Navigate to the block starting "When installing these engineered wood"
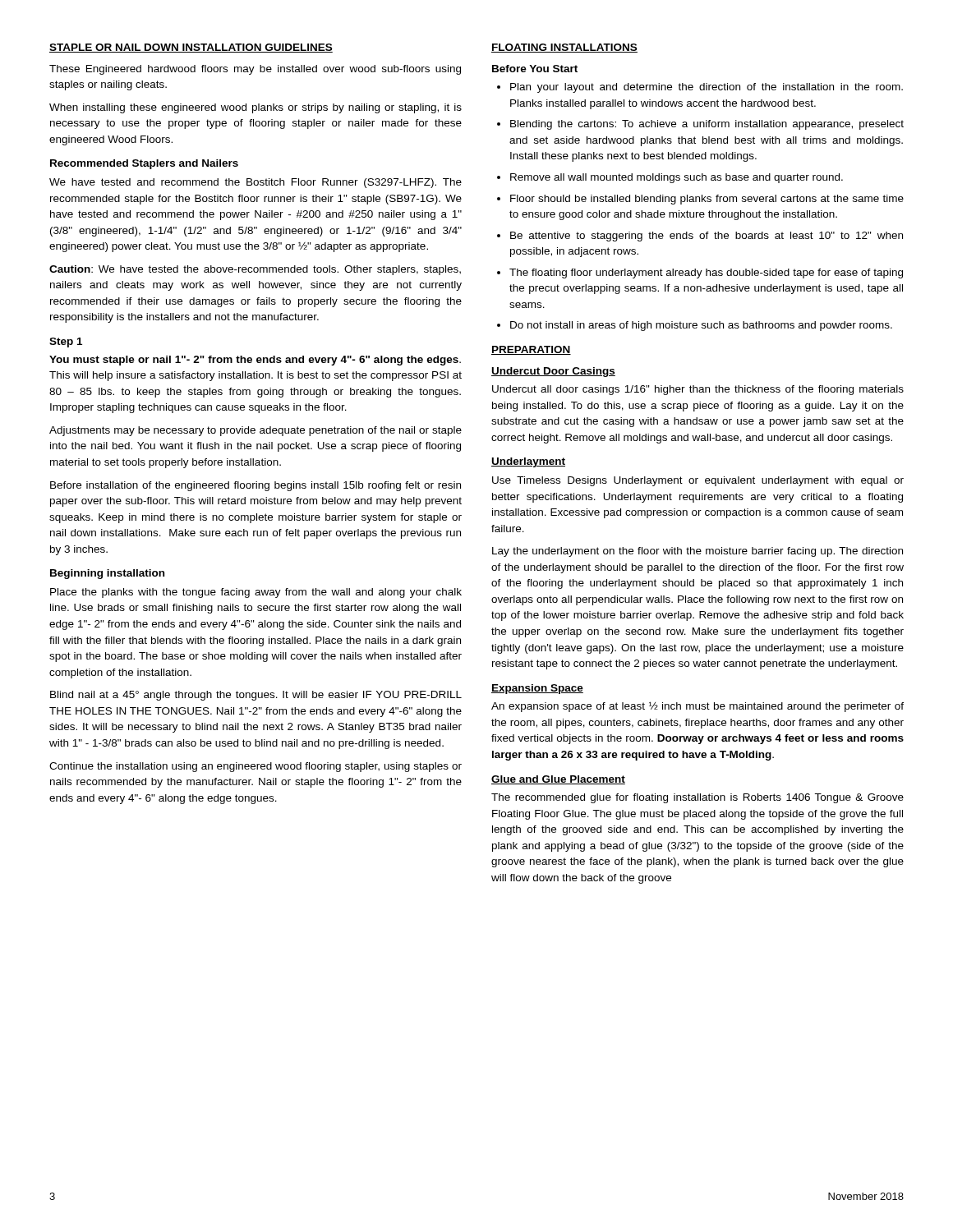This screenshot has height=1232, width=953. pyautogui.click(x=255, y=123)
